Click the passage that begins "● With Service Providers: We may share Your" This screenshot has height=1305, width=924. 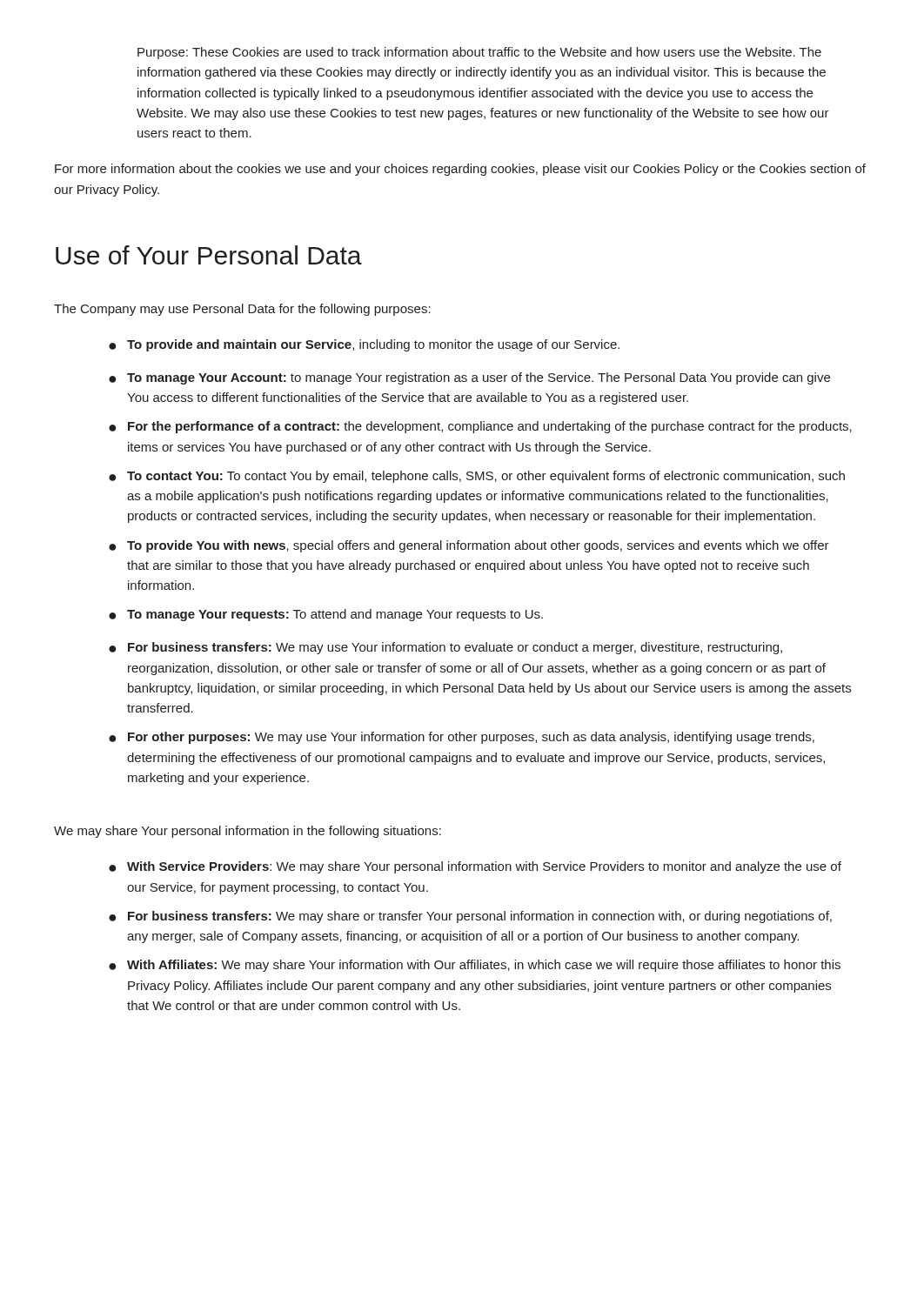[x=480, y=877]
